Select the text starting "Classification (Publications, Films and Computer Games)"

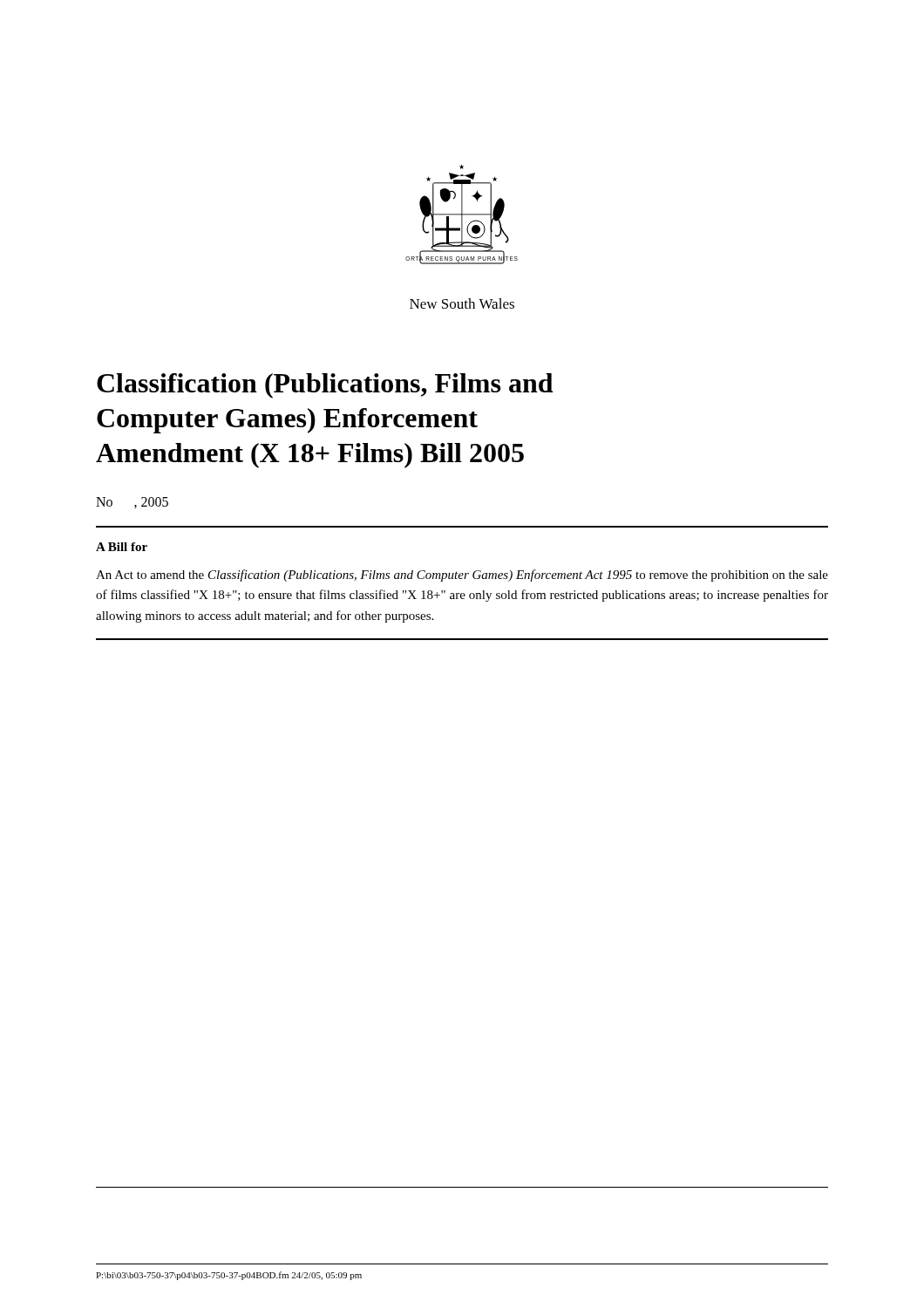point(325,418)
